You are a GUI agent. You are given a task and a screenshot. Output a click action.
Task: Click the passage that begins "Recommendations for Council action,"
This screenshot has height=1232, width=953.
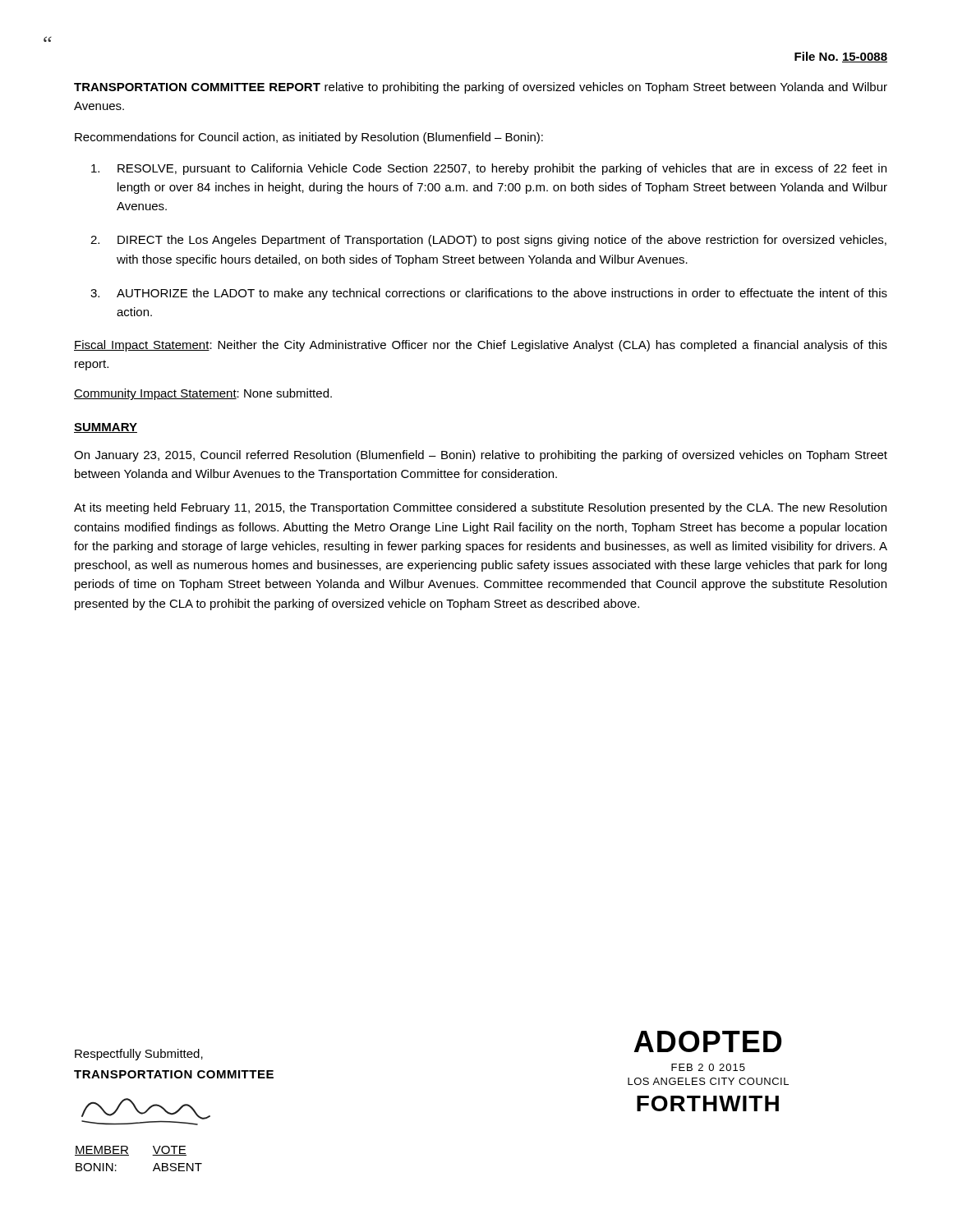309,137
